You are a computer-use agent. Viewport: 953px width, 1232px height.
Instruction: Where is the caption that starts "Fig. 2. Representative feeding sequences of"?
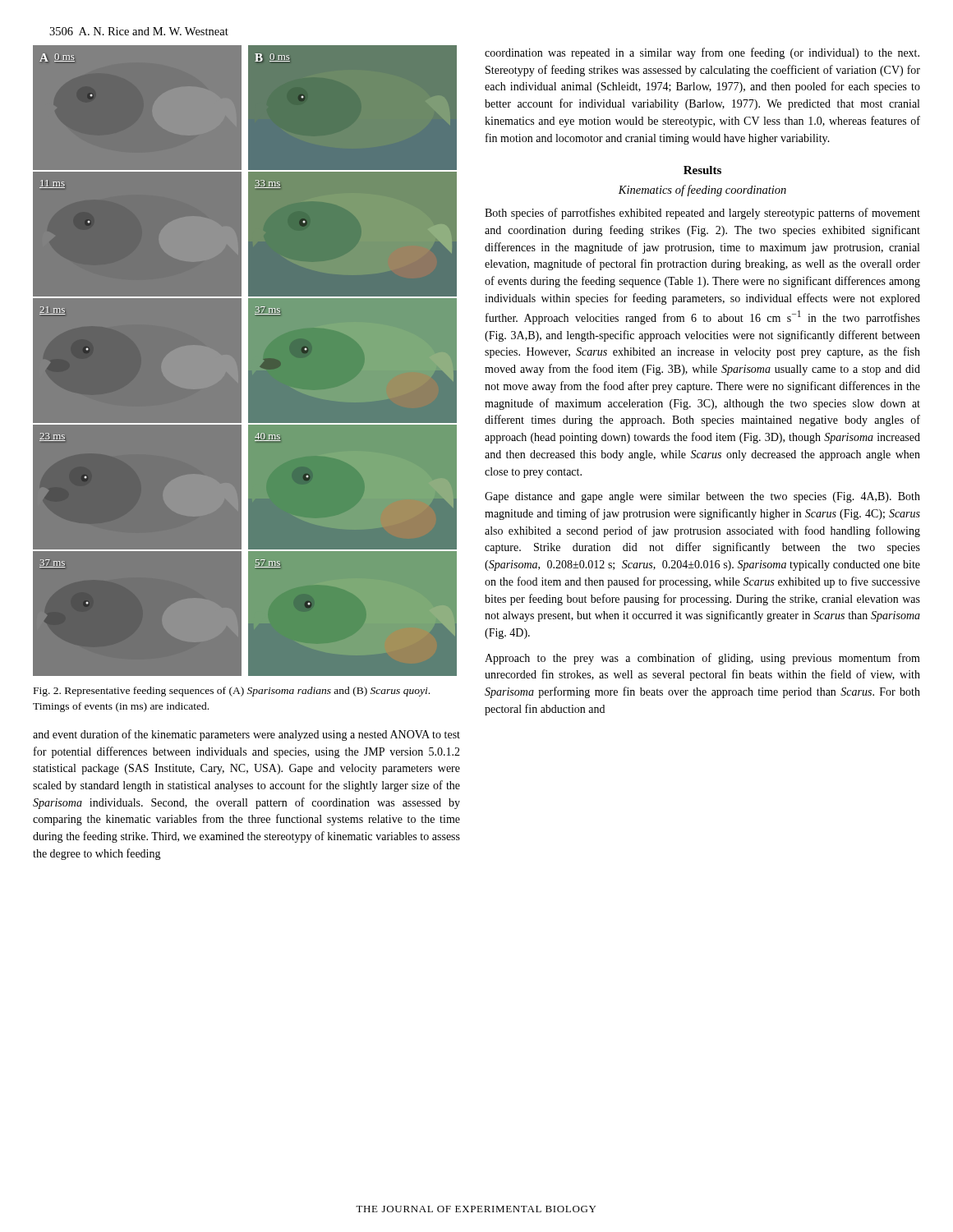pos(232,698)
